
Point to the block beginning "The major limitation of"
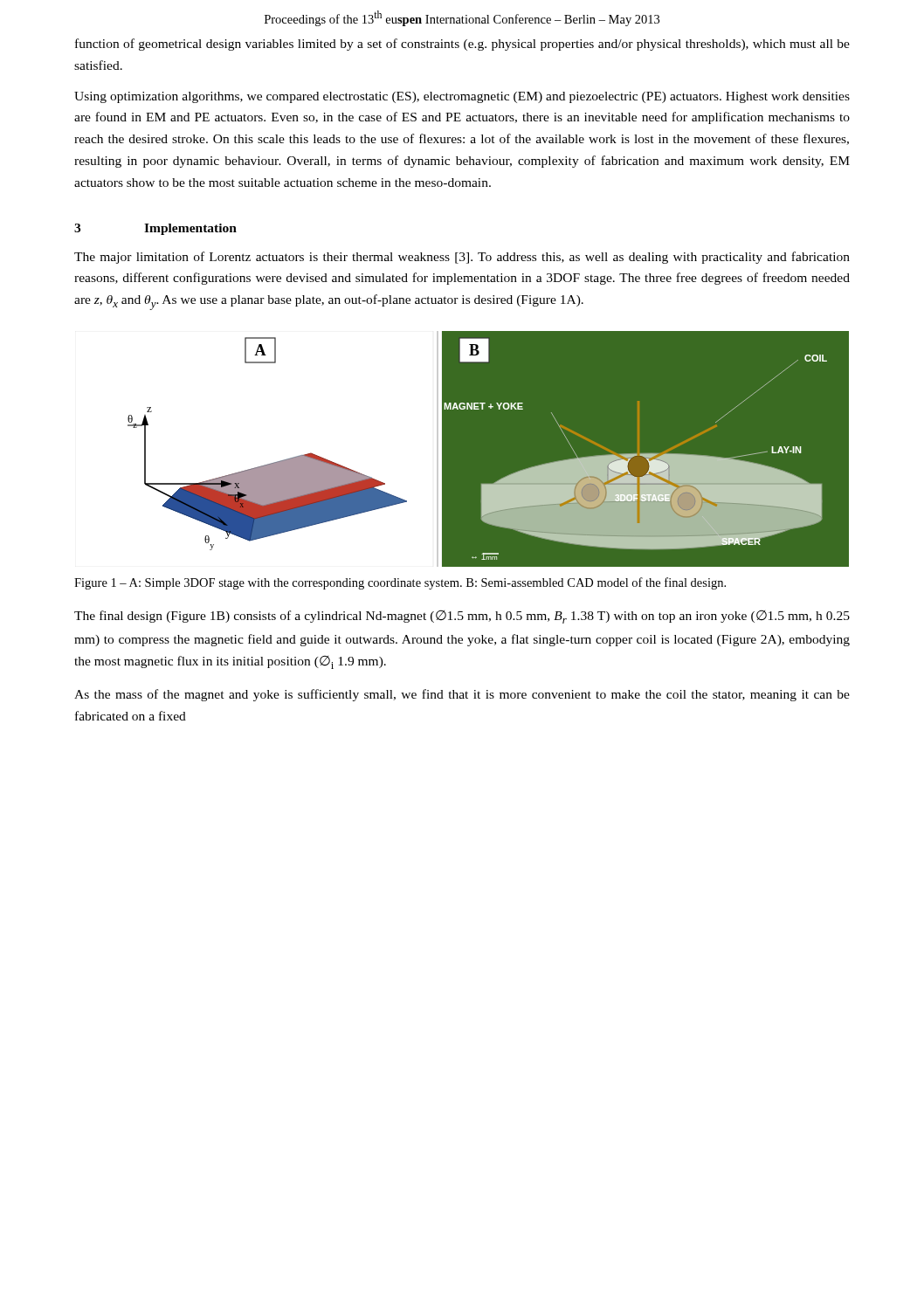462,280
